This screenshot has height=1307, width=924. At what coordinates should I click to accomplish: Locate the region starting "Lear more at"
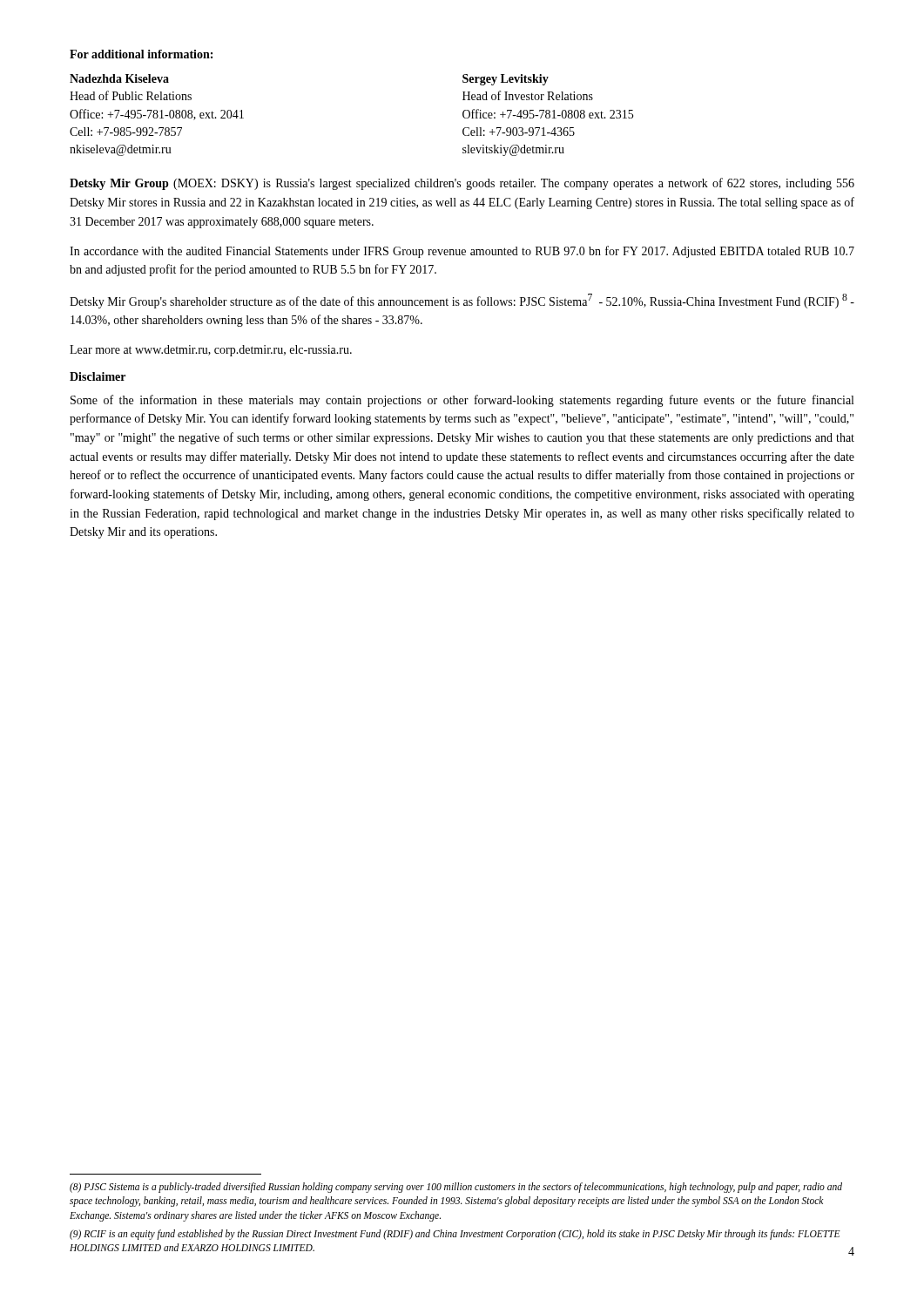coord(211,350)
